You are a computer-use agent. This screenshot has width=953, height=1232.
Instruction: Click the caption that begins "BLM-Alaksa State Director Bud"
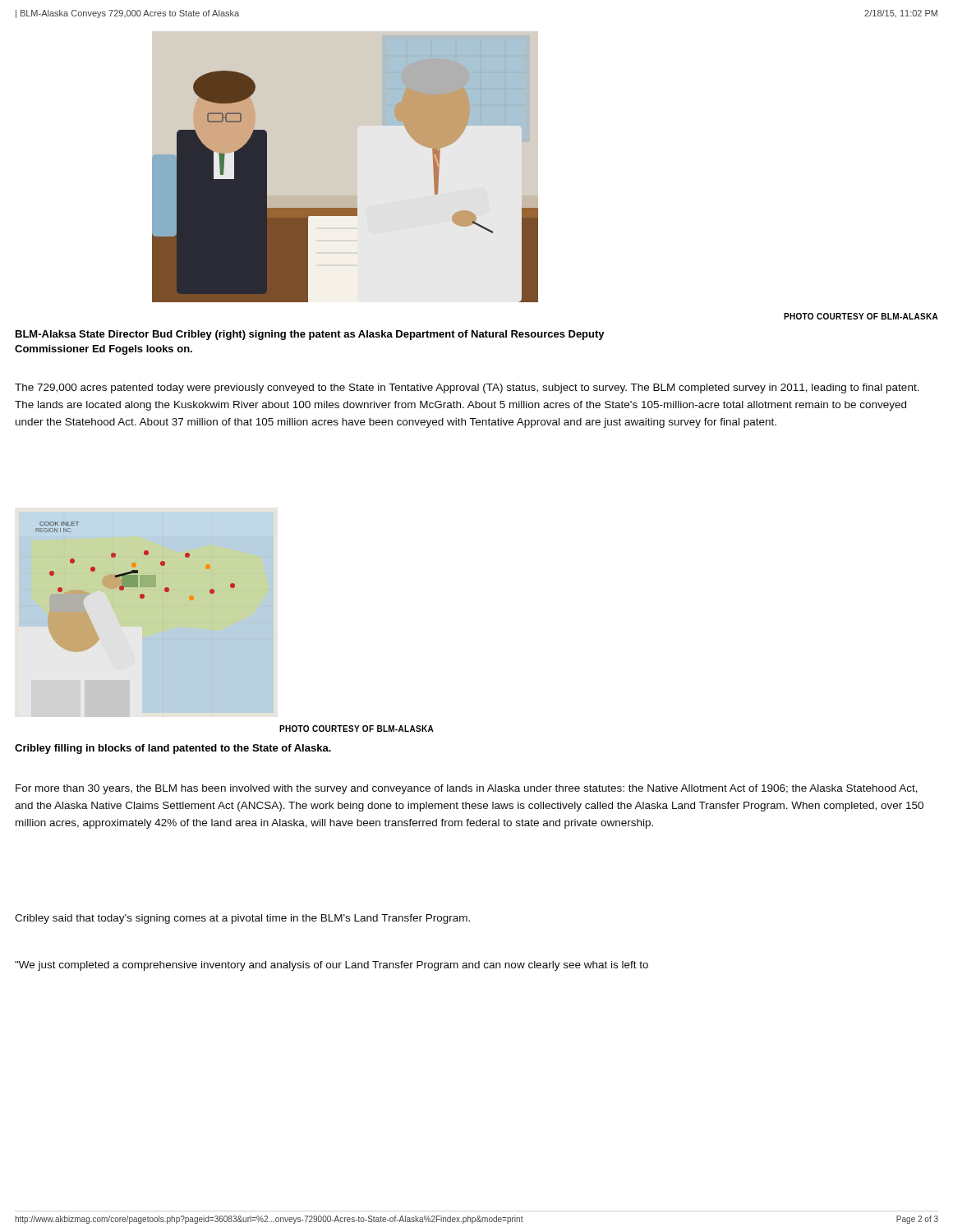310,341
